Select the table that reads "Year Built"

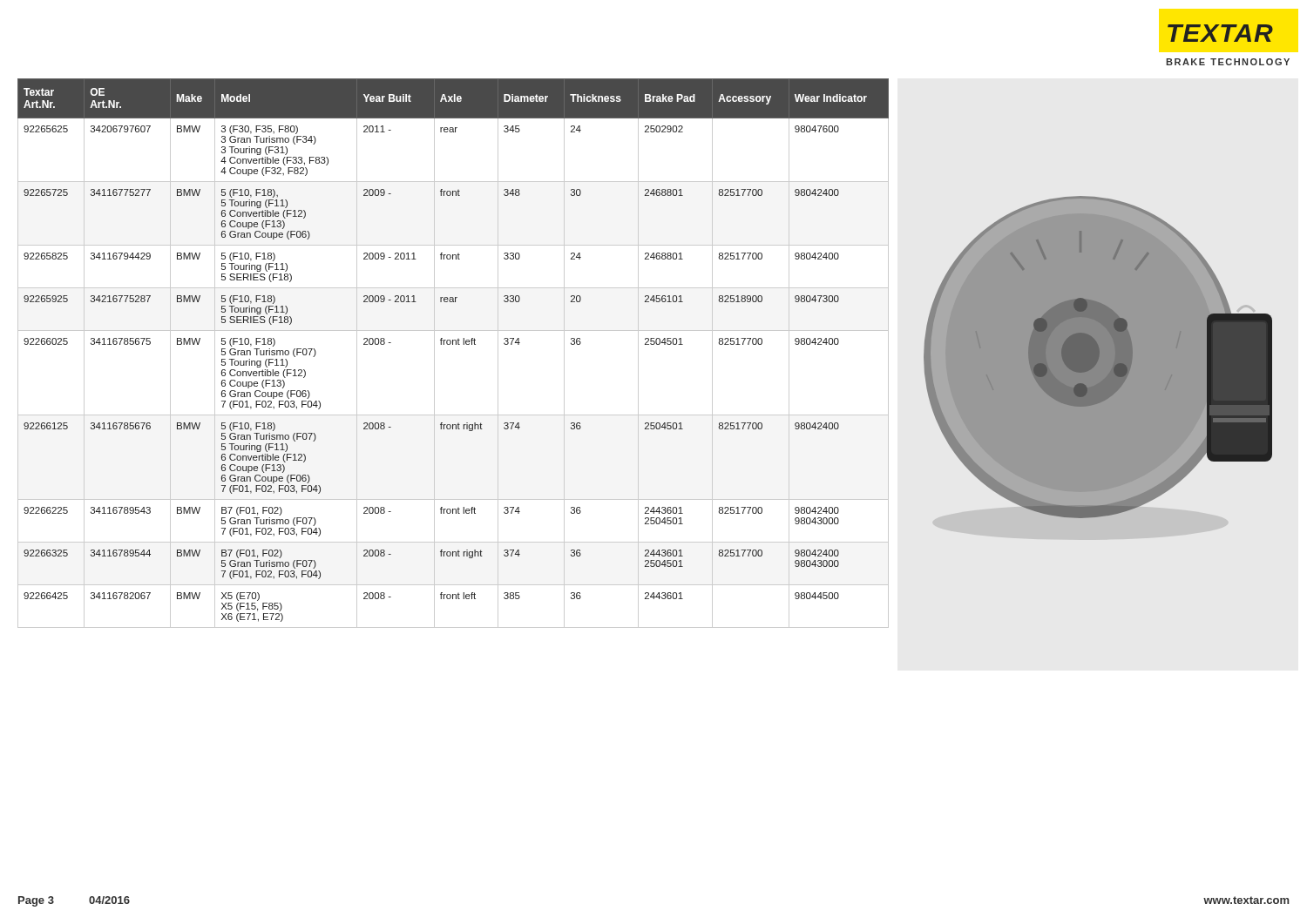click(453, 353)
